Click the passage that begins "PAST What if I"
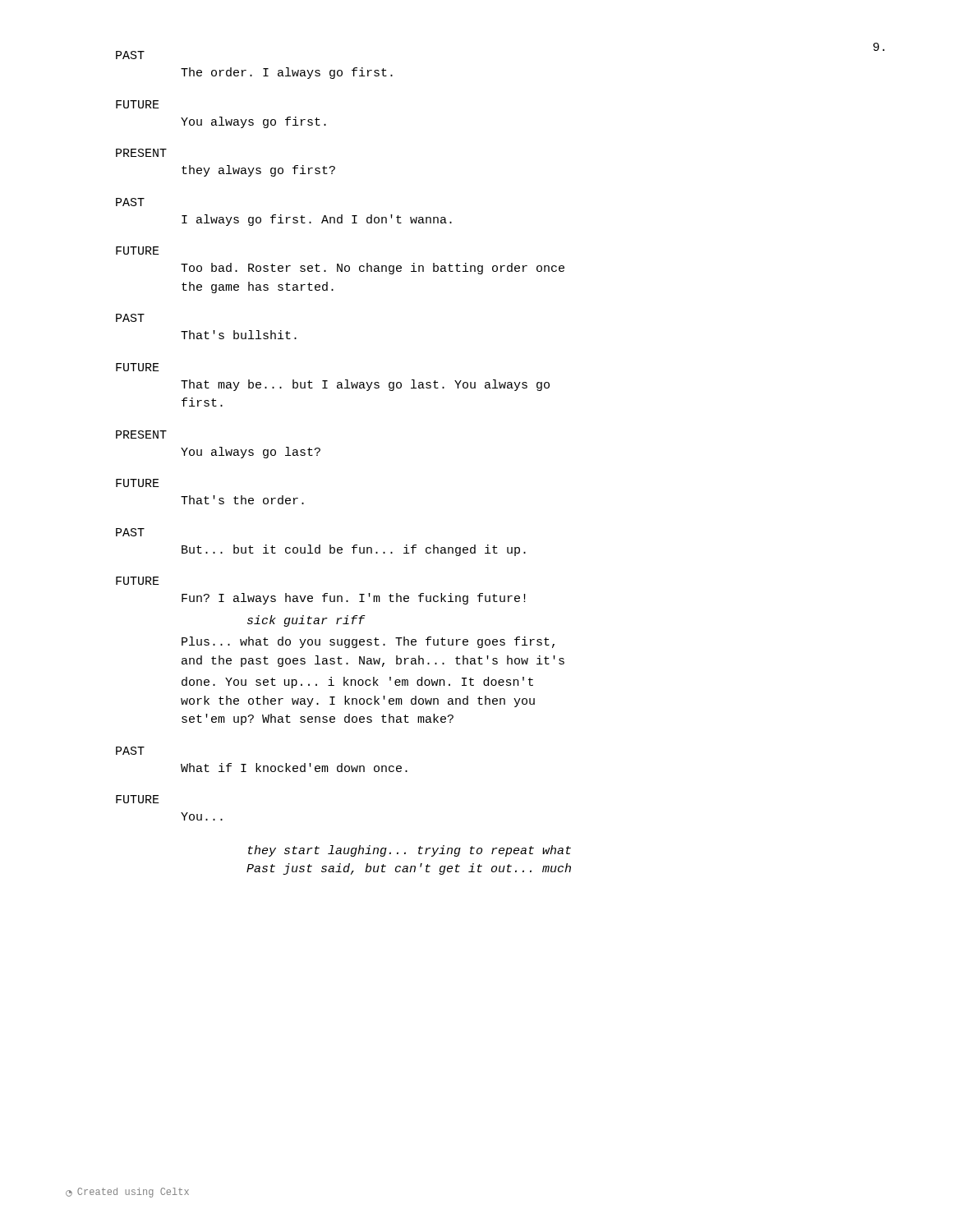Image resolution: width=953 pixels, height=1232 pixels. [130, 751]
